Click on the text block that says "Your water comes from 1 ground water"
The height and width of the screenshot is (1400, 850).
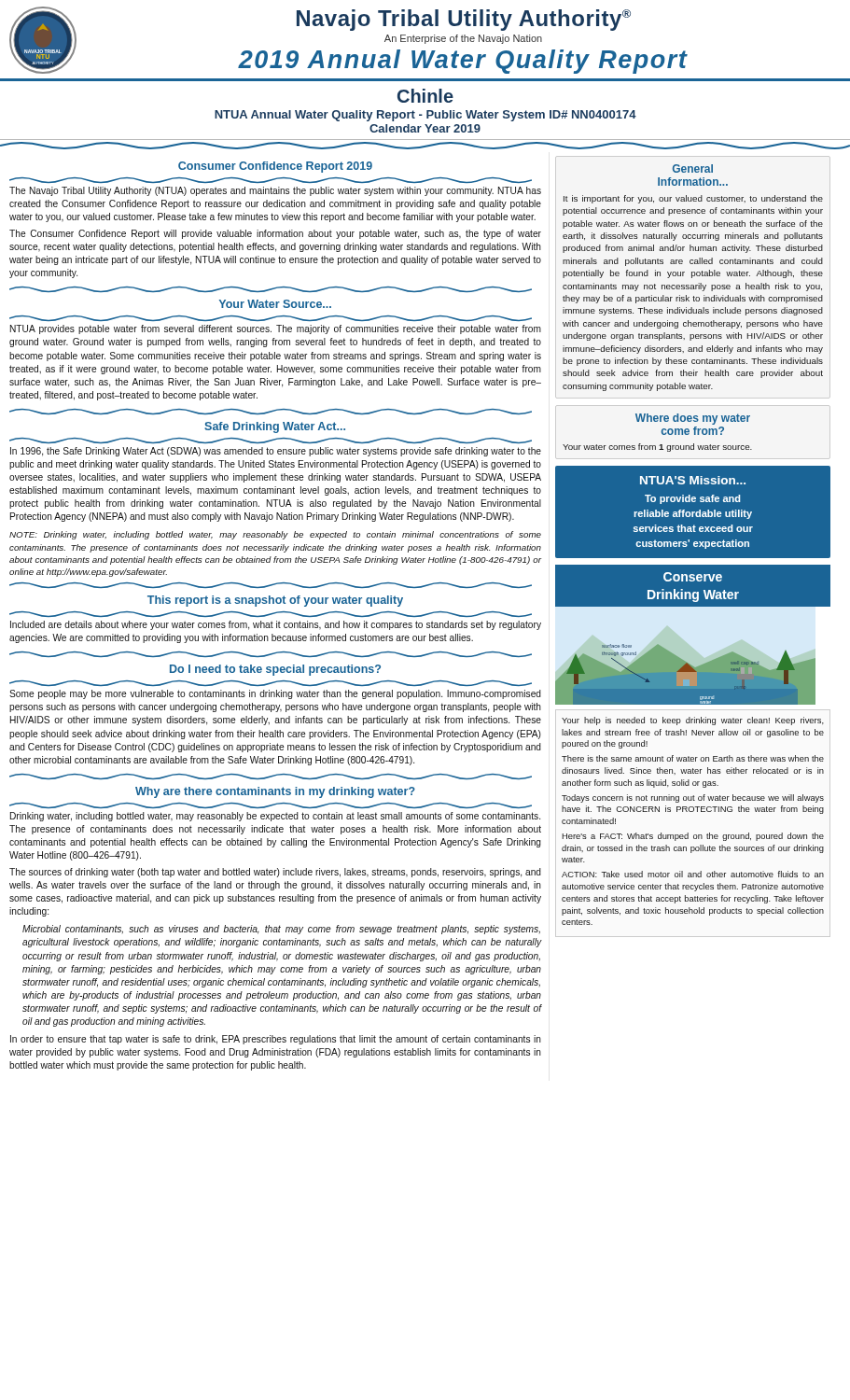pyautogui.click(x=657, y=447)
